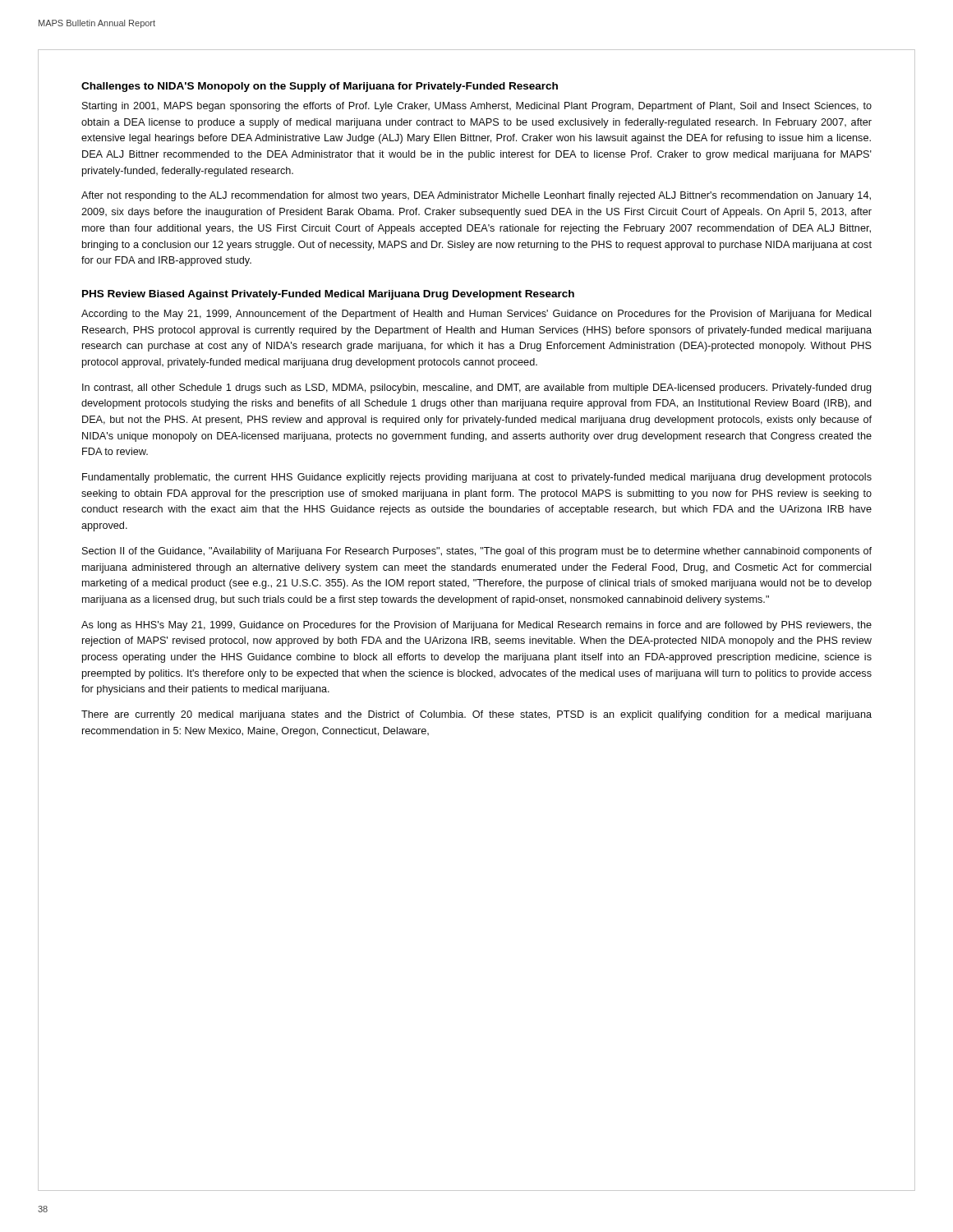The height and width of the screenshot is (1232, 953).
Task: Locate the text block starting "There are currently 20 medical marijuana states and"
Action: 476,723
